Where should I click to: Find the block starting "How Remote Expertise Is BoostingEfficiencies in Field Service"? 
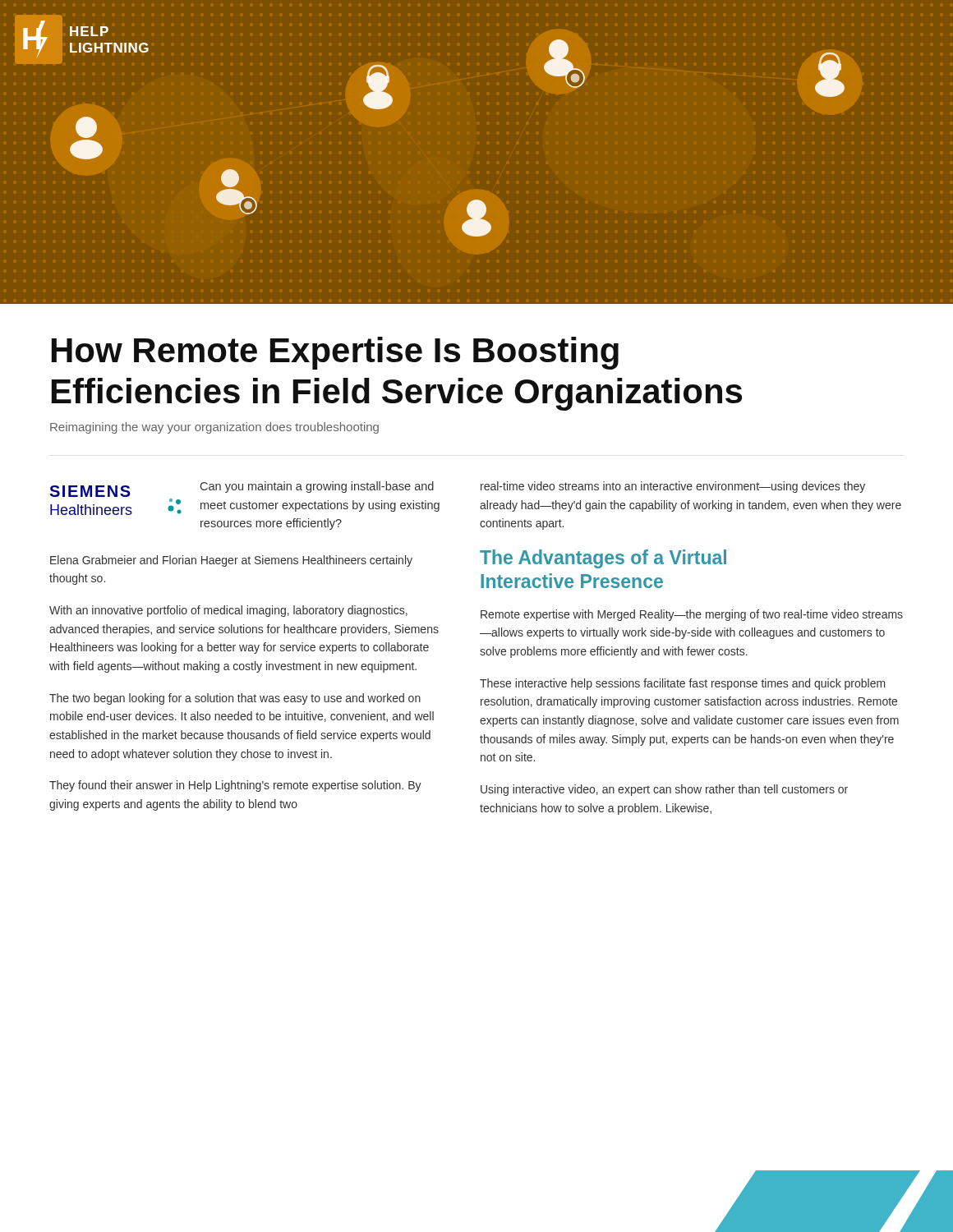[476, 371]
